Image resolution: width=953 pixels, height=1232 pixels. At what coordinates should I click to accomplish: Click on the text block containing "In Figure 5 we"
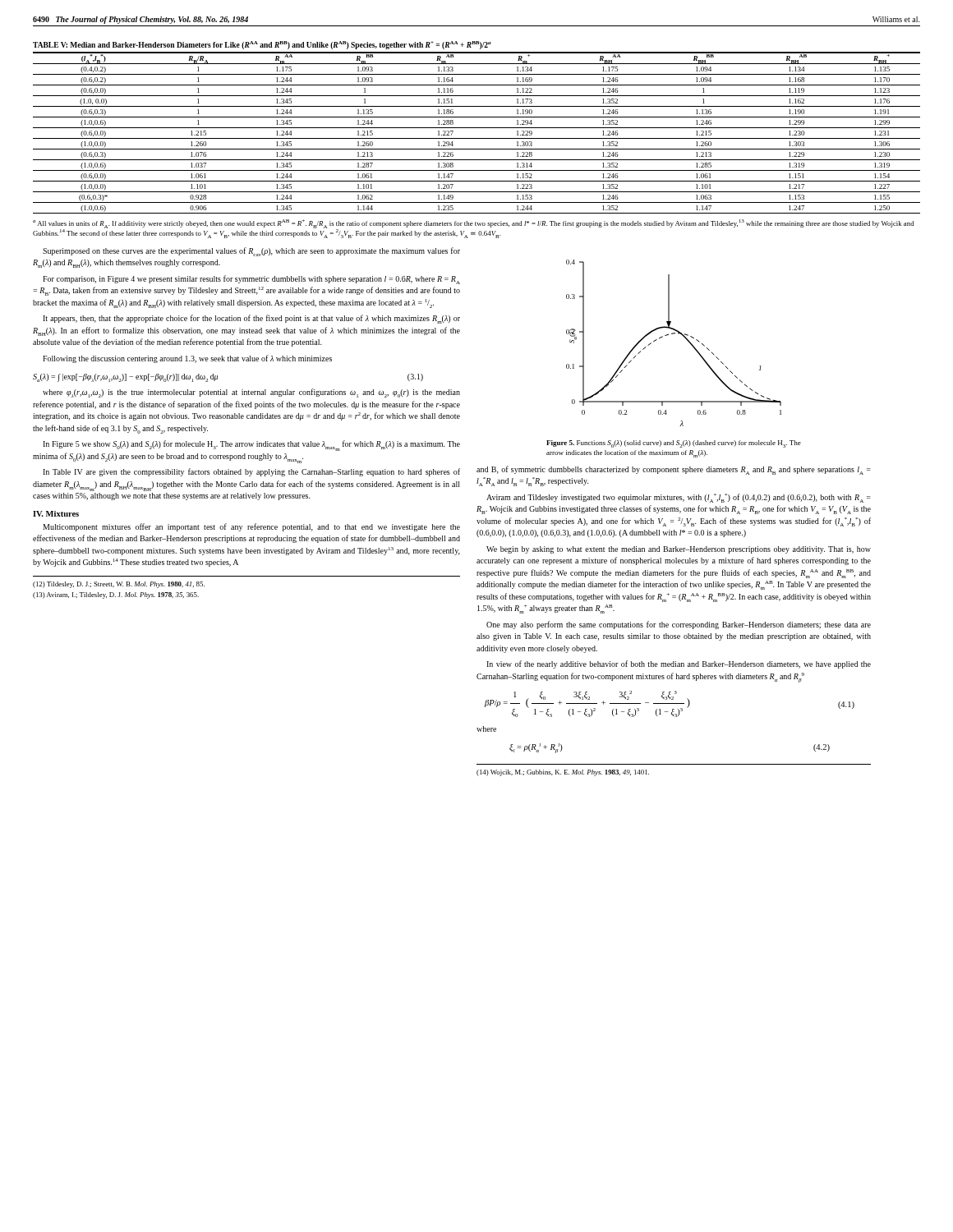(x=246, y=451)
